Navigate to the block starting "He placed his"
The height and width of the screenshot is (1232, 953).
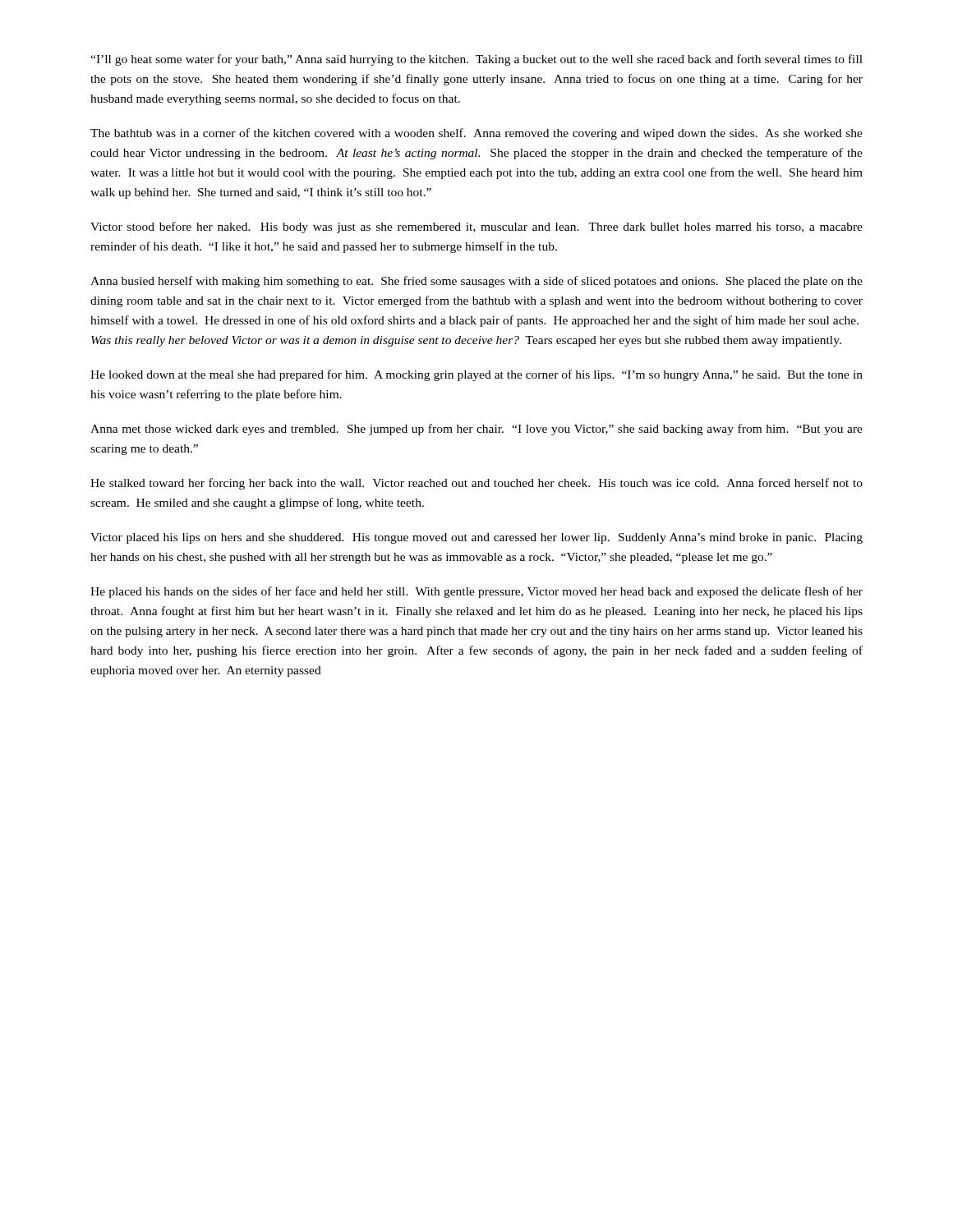[476, 631]
